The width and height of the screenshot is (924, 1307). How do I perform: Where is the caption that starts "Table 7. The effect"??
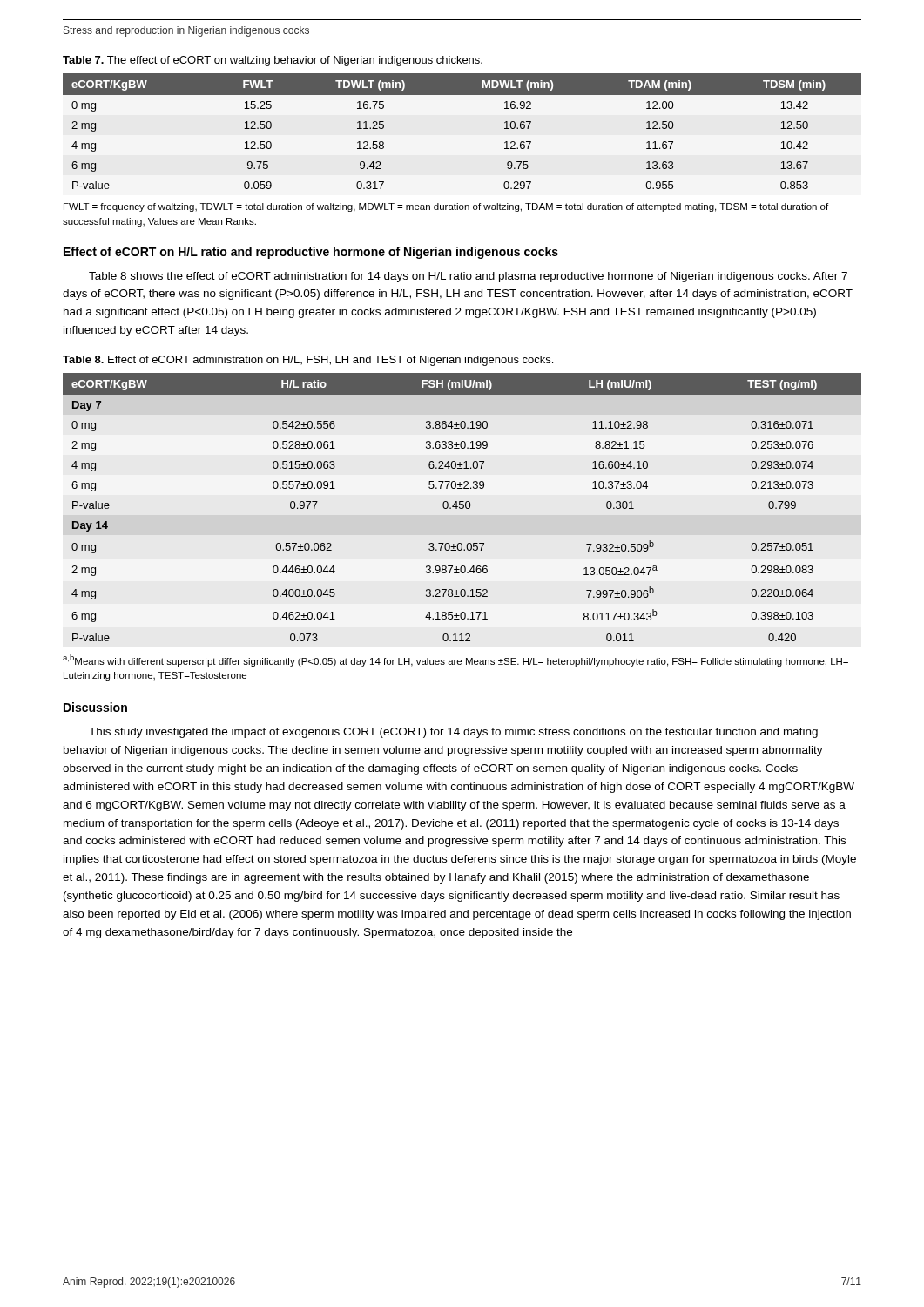[273, 60]
